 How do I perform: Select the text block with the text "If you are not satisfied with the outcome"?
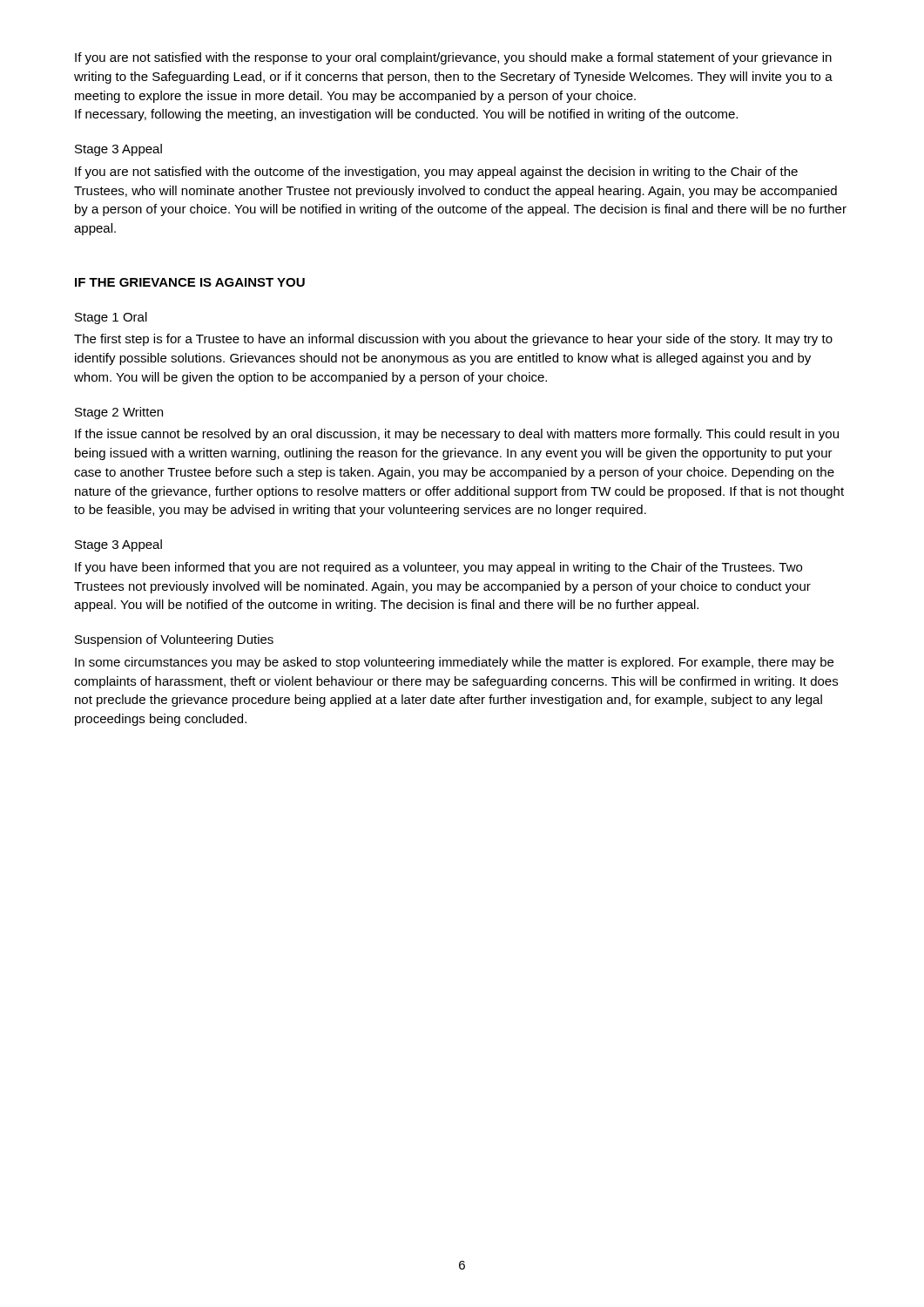pos(460,199)
